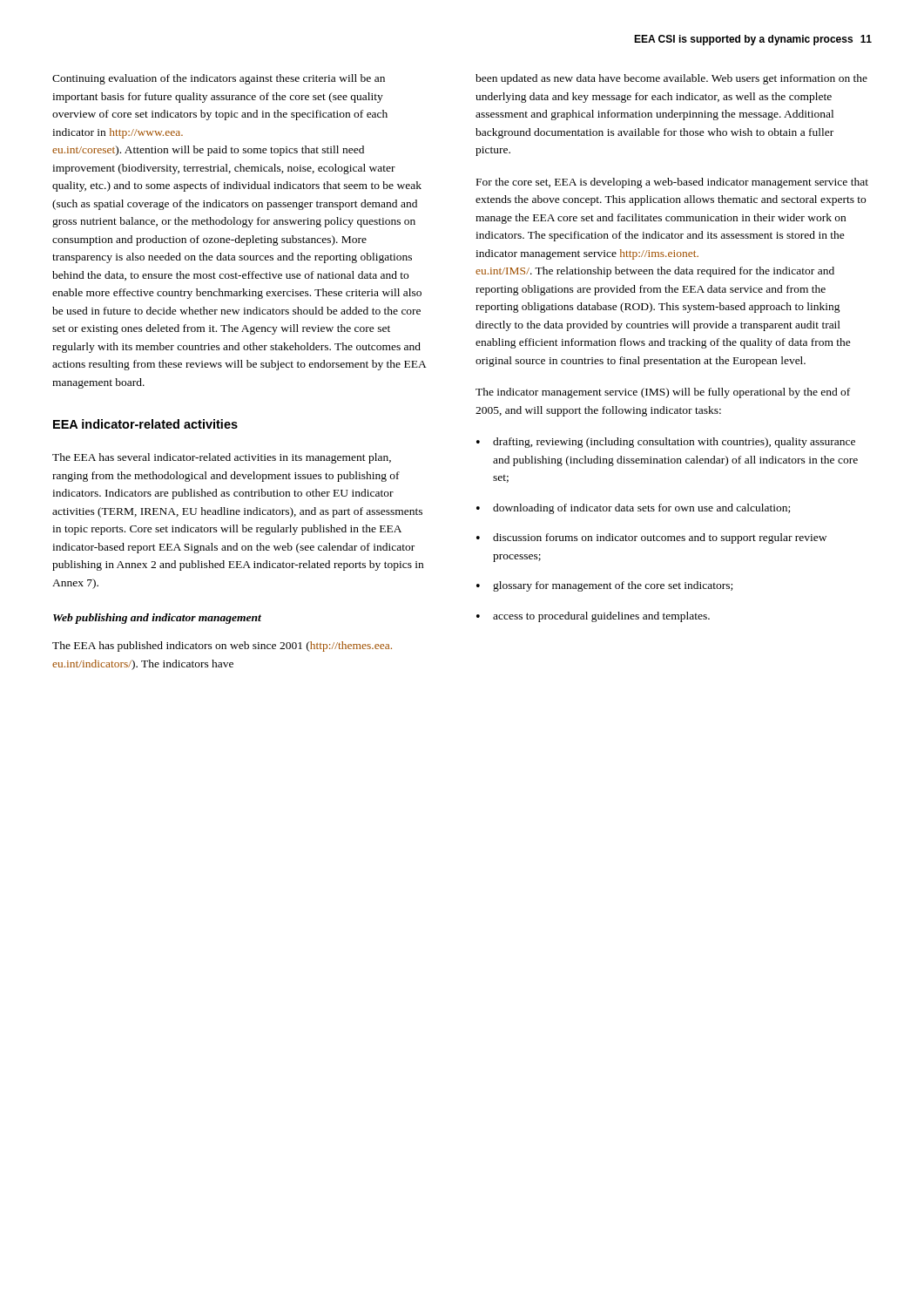The image size is (924, 1307).
Task: Point to the text block starting "EEA indicator-related activities"
Action: (x=145, y=425)
